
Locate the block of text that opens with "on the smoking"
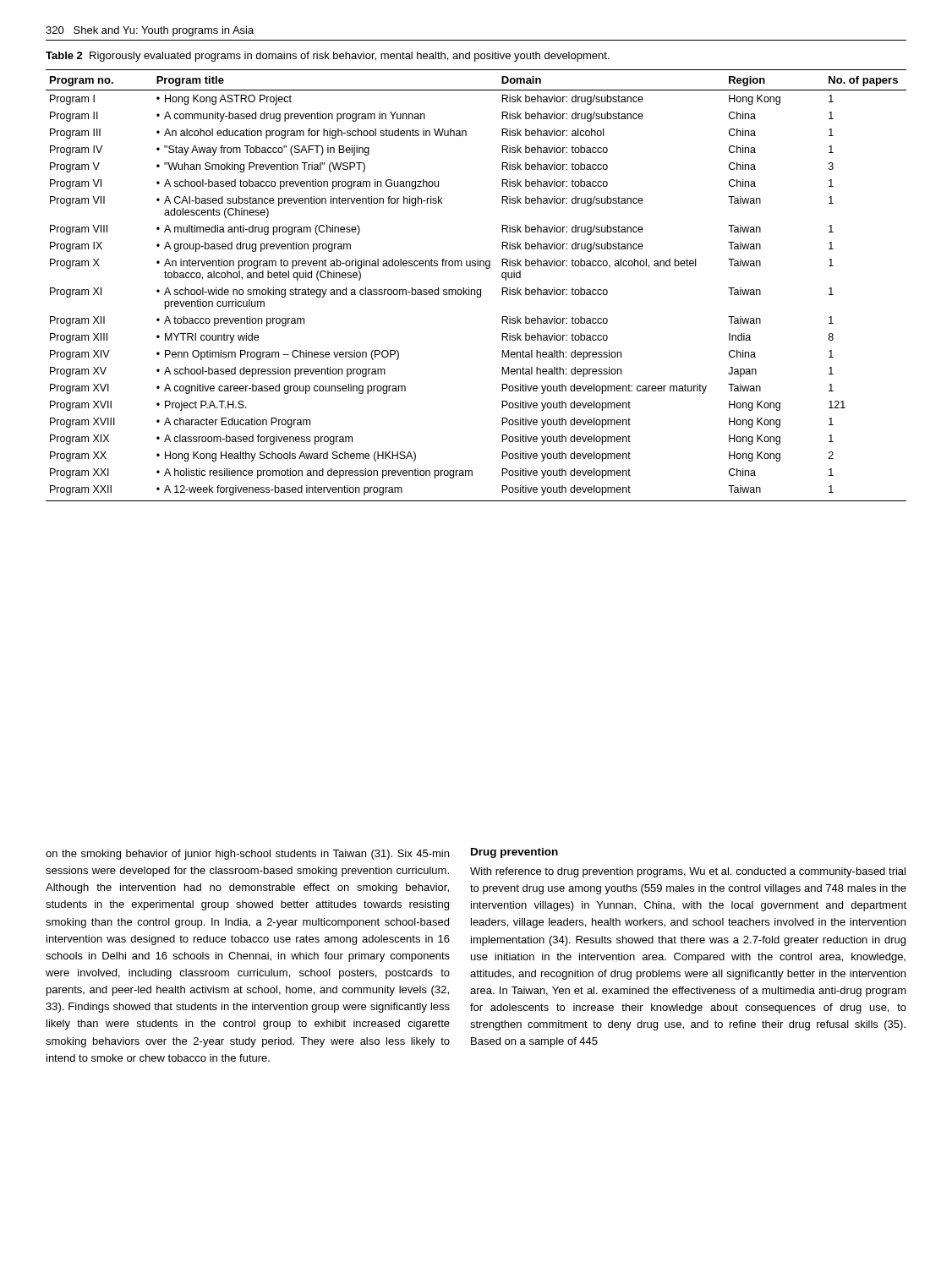(248, 956)
